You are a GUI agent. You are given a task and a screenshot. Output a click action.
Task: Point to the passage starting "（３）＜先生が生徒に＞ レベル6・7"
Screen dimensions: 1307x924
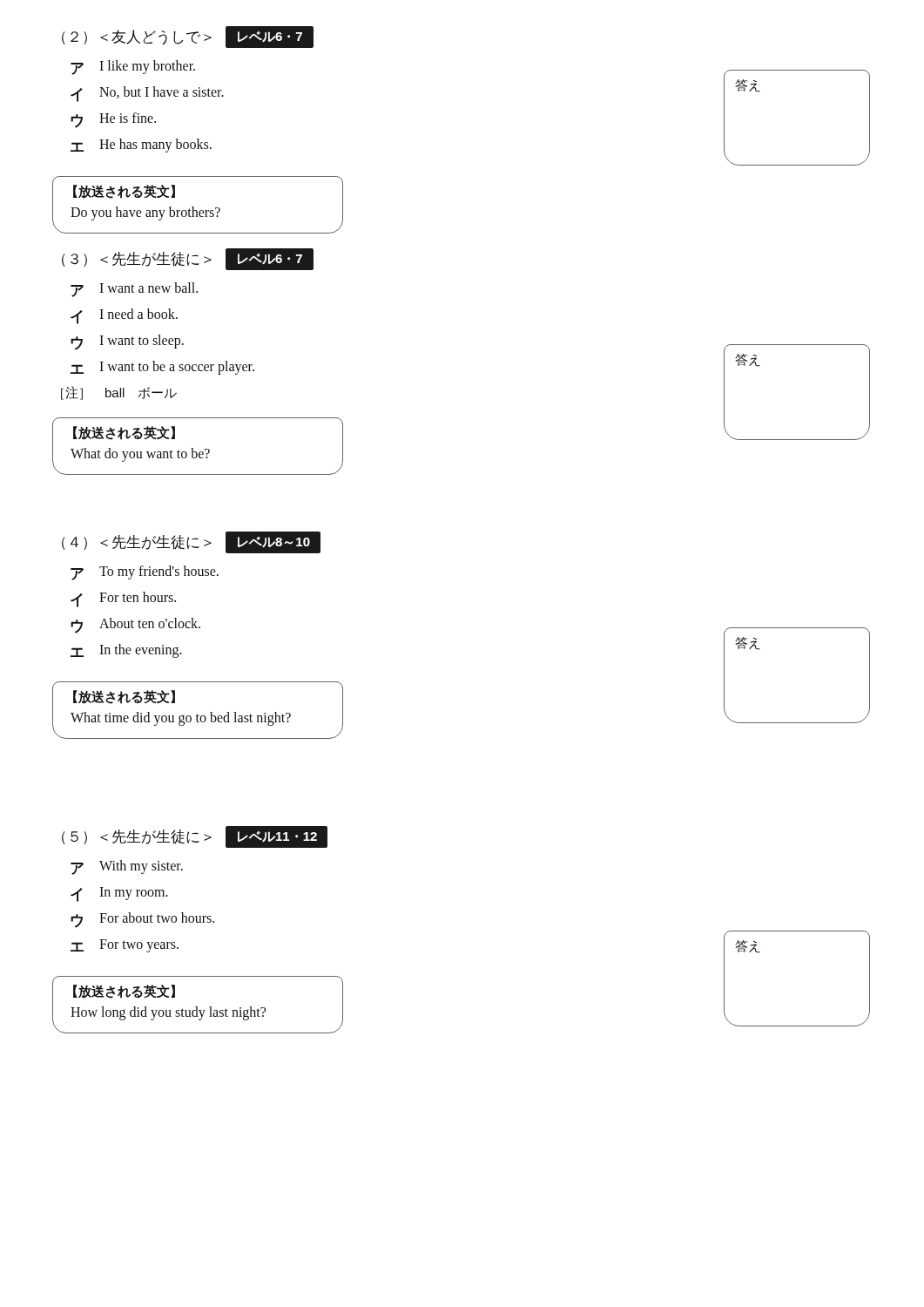183,259
